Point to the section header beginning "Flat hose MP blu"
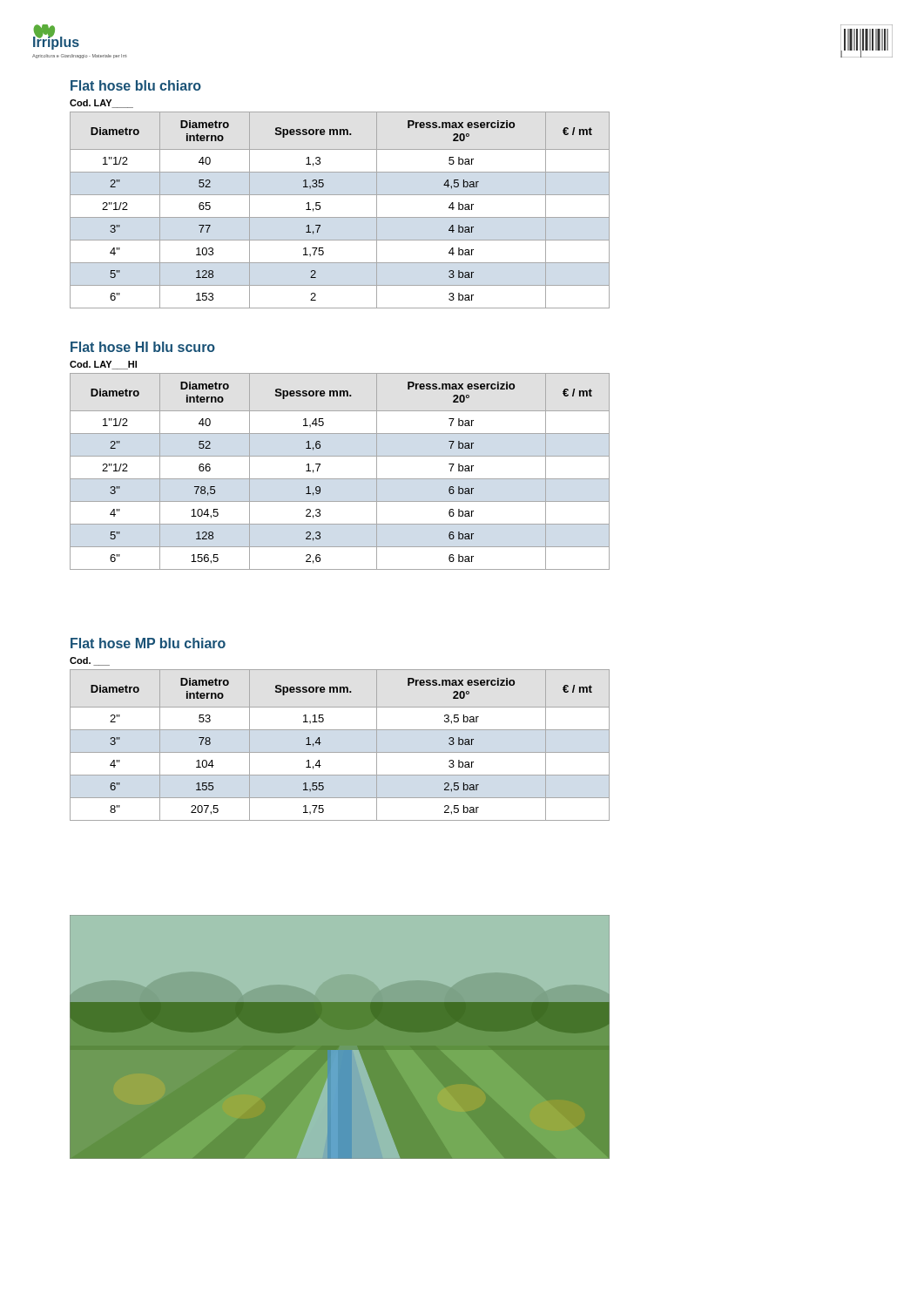924x1307 pixels. pos(148,644)
